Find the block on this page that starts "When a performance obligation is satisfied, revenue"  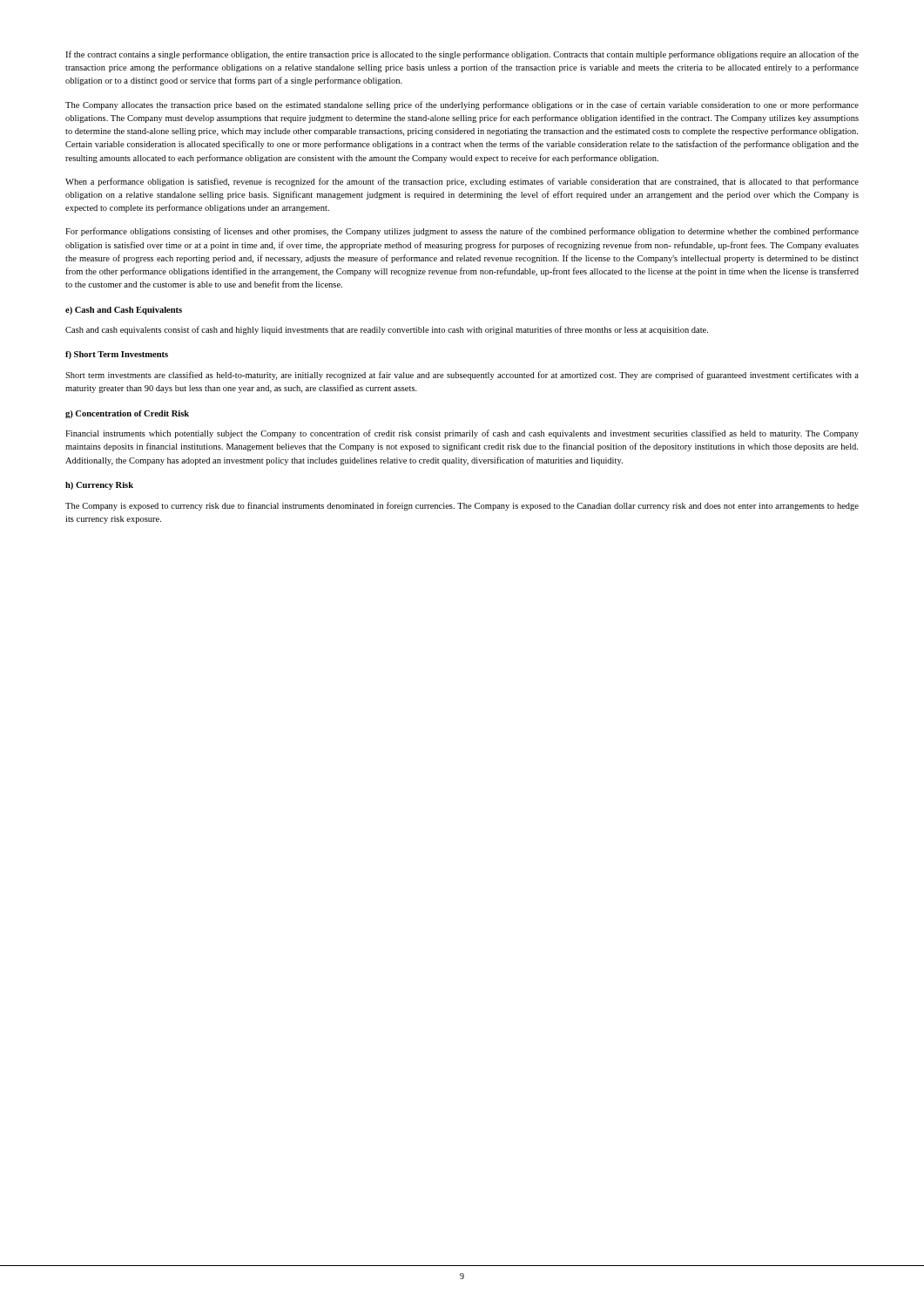(x=462, y=195)
